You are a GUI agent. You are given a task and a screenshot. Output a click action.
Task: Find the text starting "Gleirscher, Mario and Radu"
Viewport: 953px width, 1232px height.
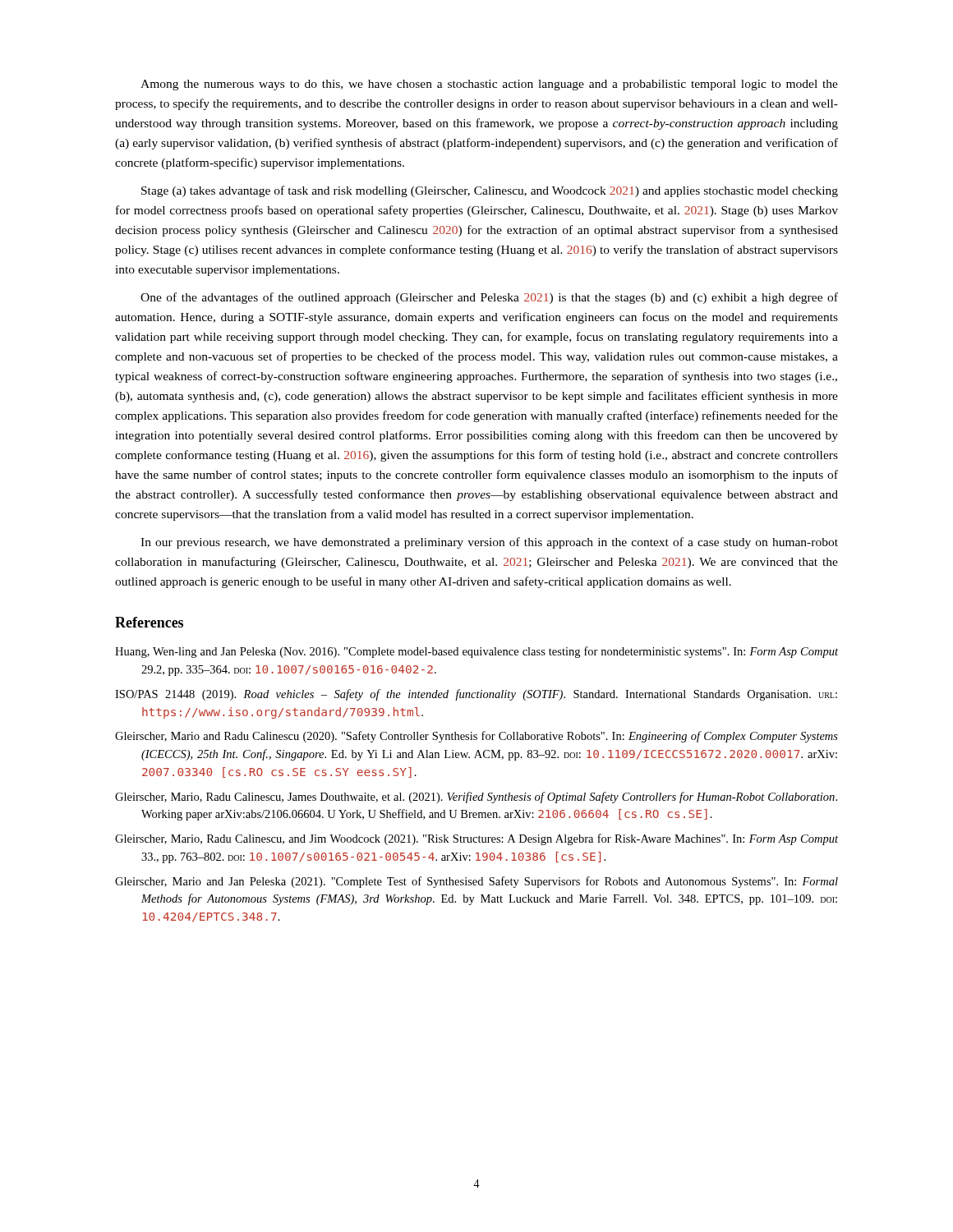(476, 755)
